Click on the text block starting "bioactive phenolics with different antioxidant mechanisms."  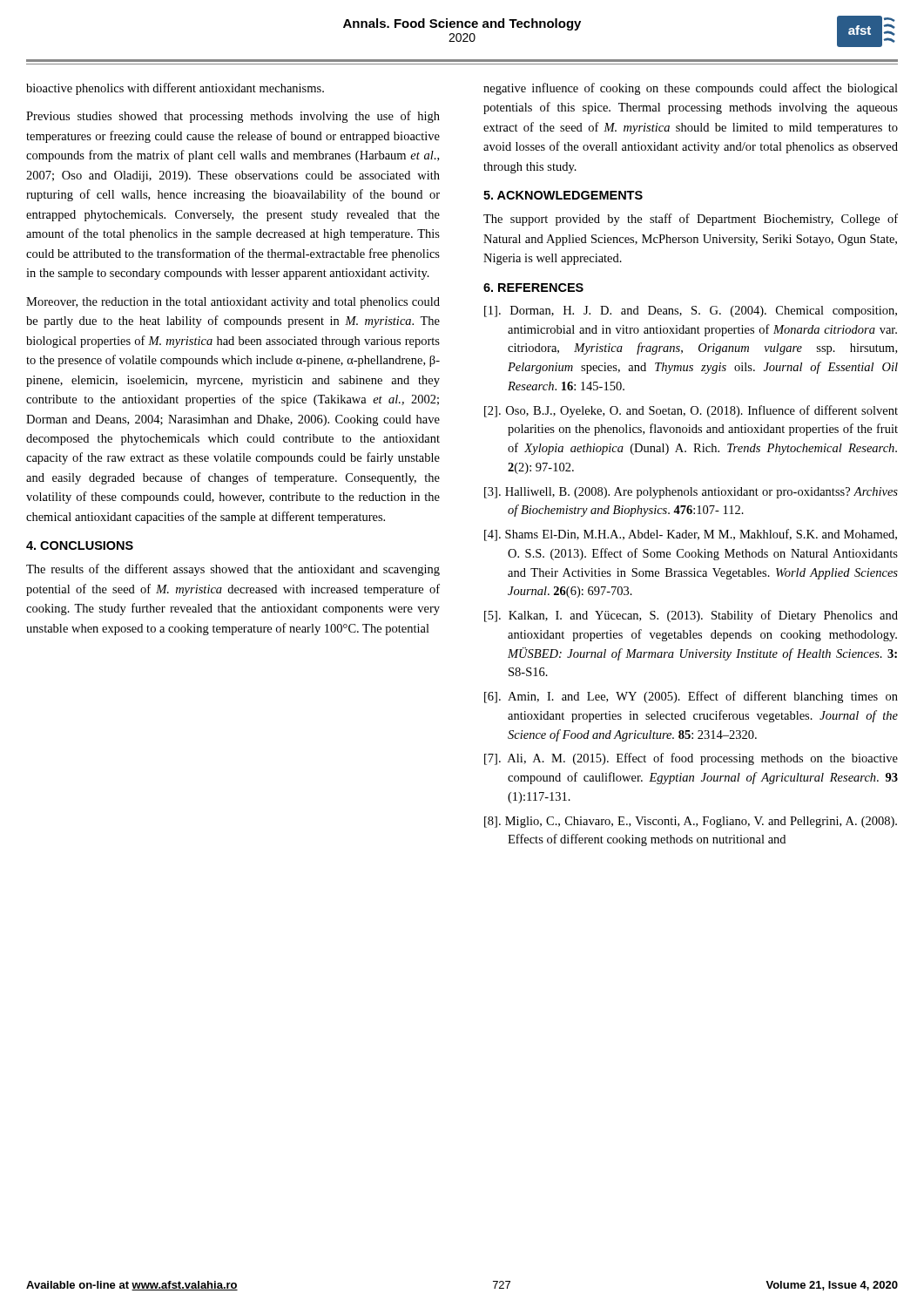pyautogui.click(x=175, y=88)
